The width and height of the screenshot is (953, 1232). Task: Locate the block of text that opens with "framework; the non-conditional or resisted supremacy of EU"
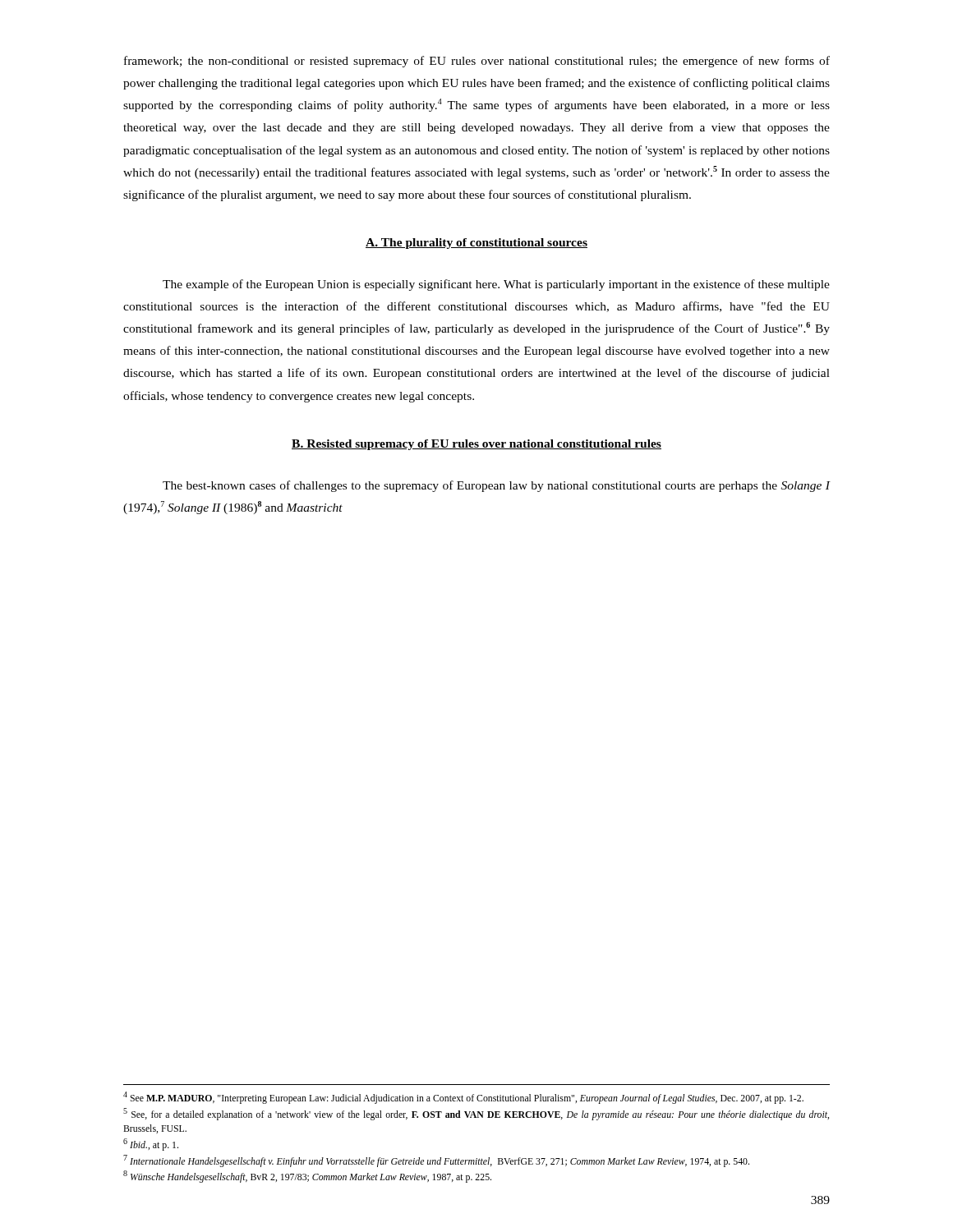(476, 127)
